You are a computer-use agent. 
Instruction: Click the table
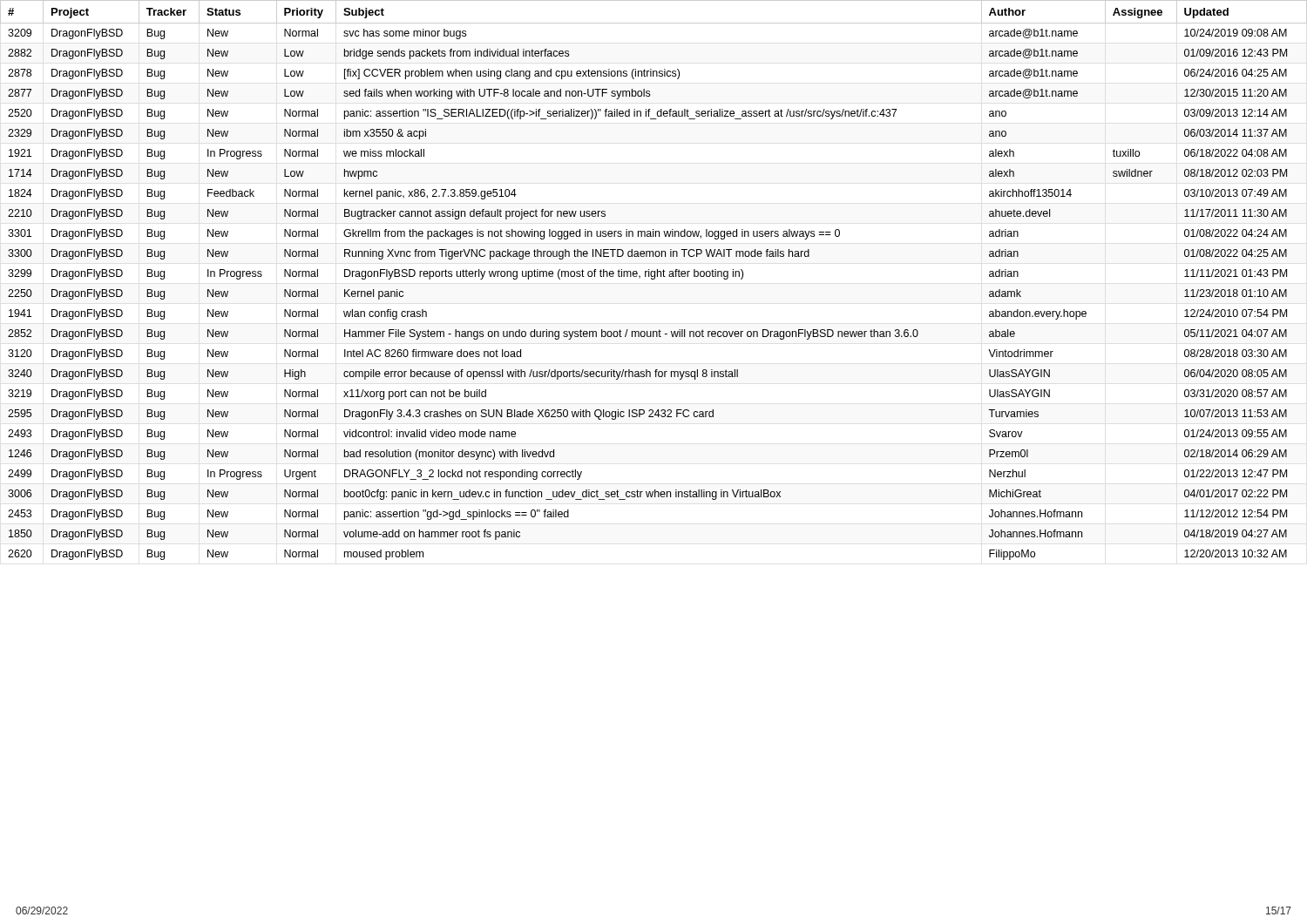654,282
